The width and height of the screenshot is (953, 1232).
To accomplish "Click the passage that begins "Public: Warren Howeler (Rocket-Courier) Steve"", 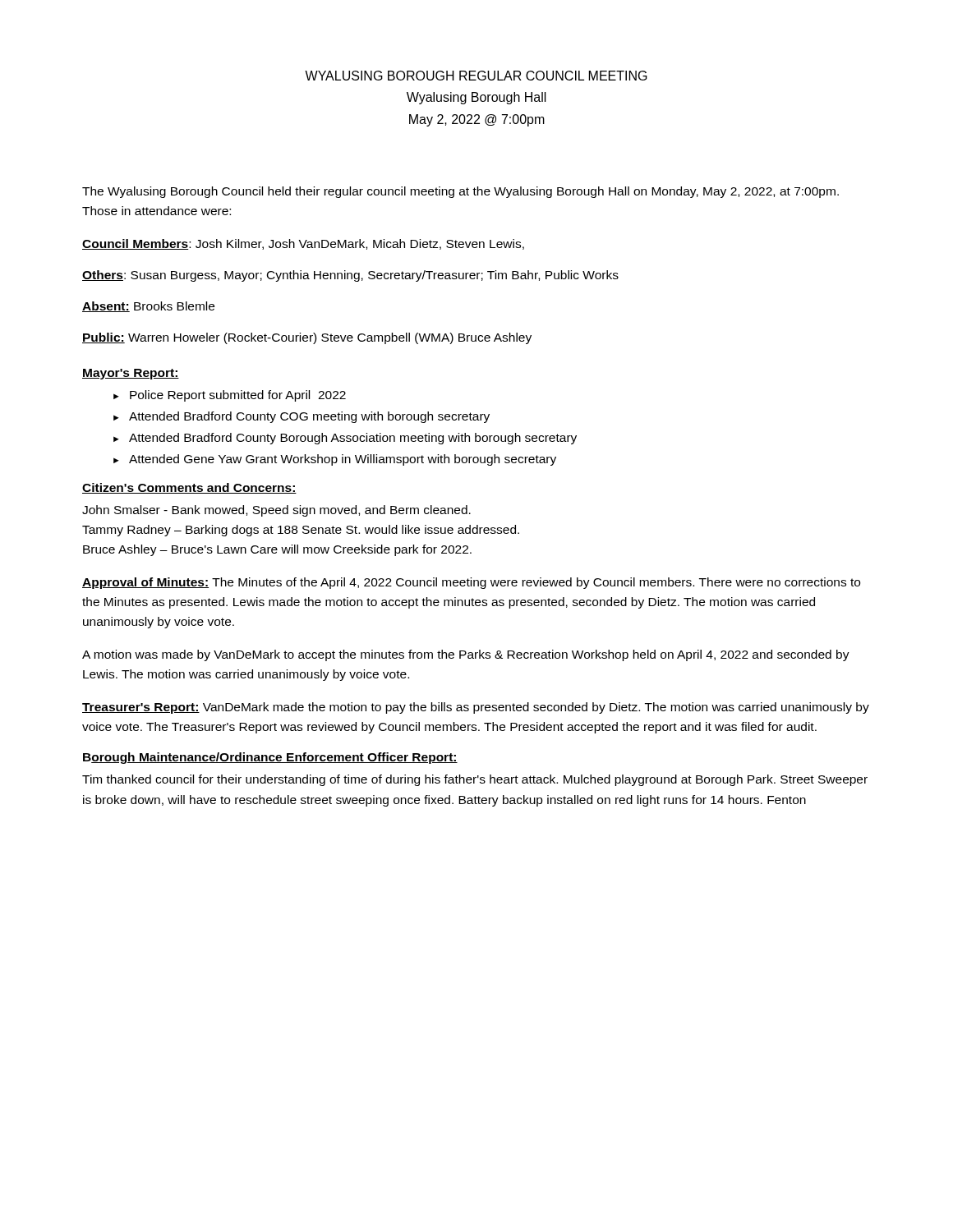I will (307, 337).
